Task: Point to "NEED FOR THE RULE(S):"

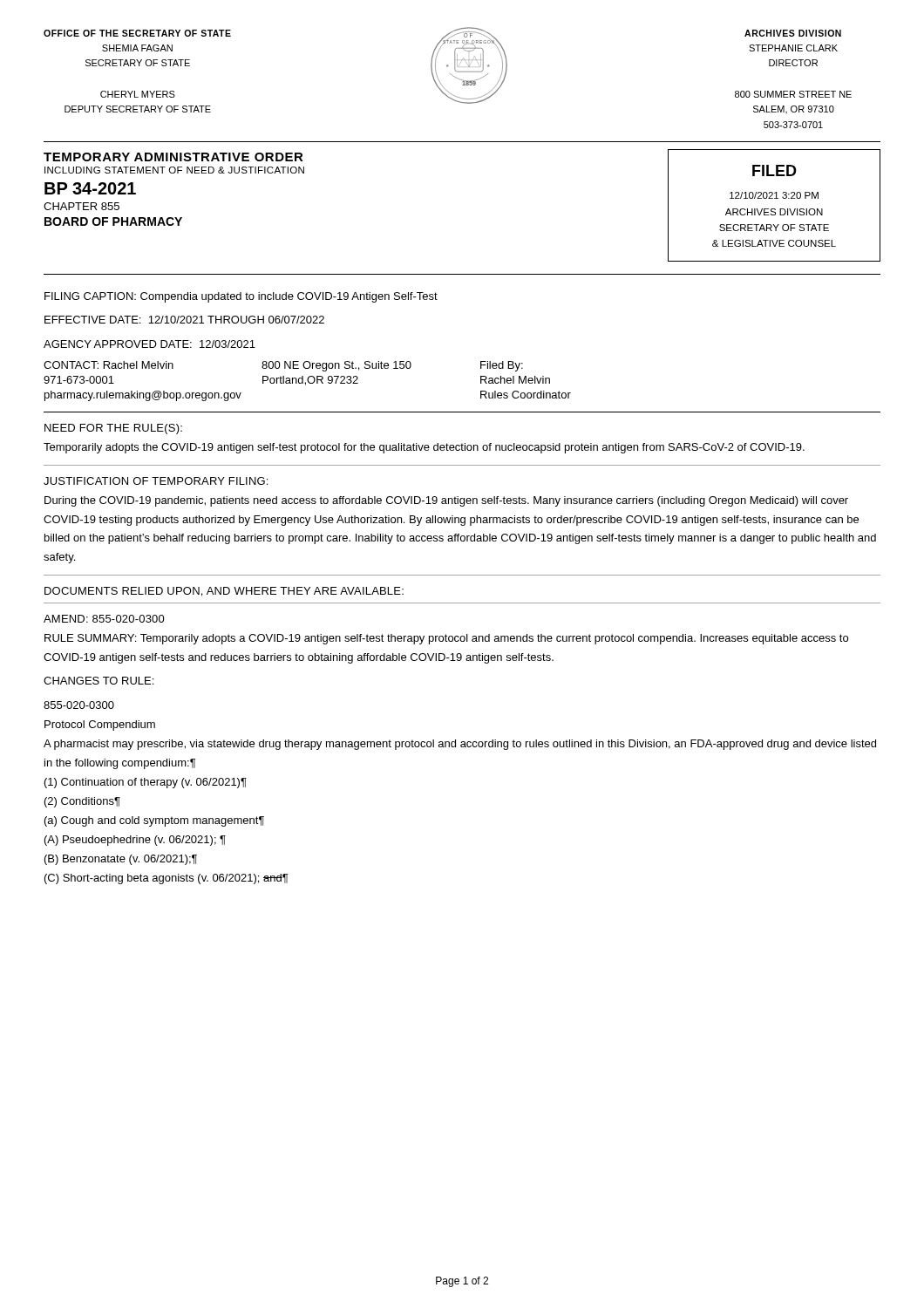Action: [x=113, y=428]
